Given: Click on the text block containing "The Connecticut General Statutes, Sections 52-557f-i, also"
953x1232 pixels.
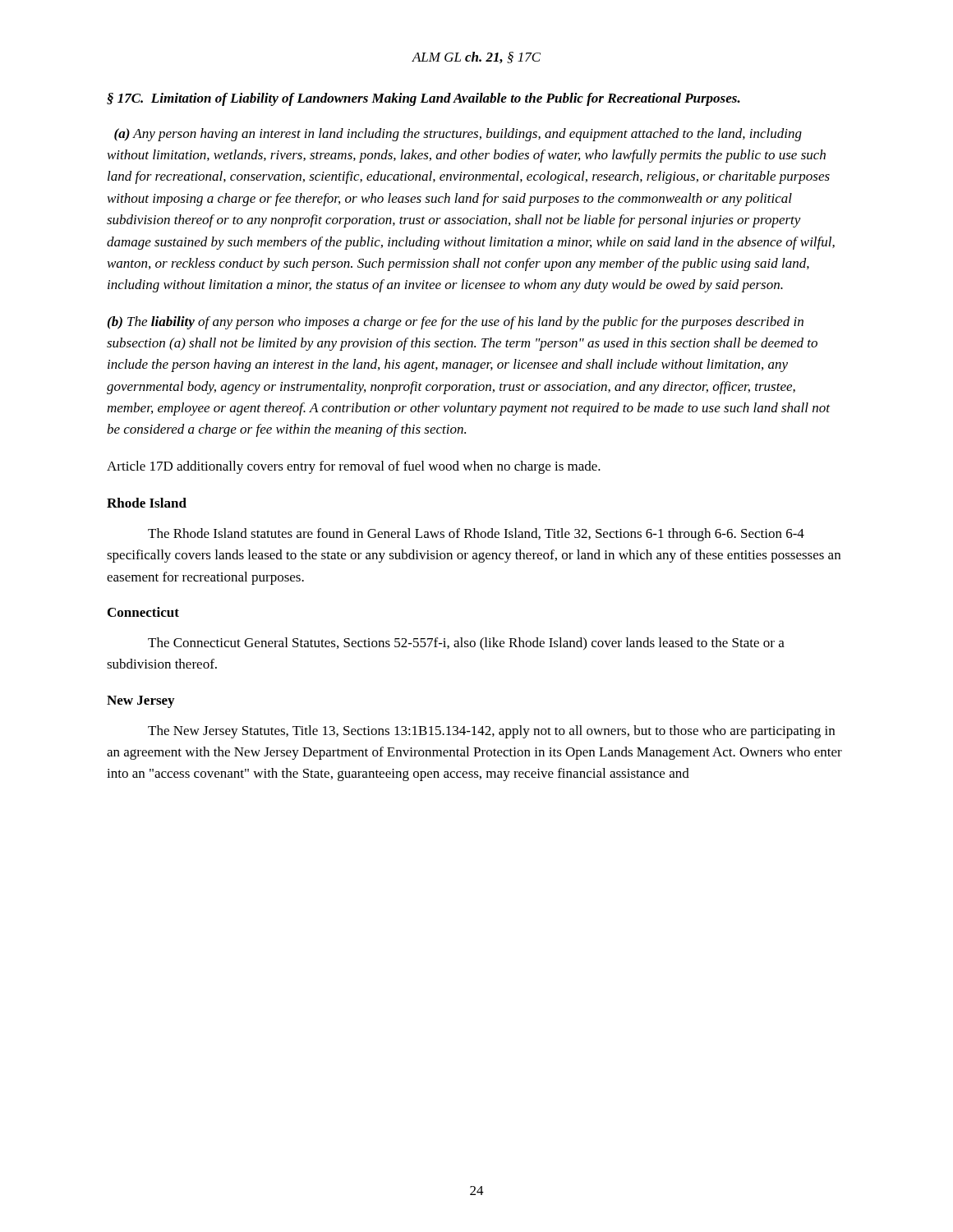Looking at the screenshot, I should 446,654.
